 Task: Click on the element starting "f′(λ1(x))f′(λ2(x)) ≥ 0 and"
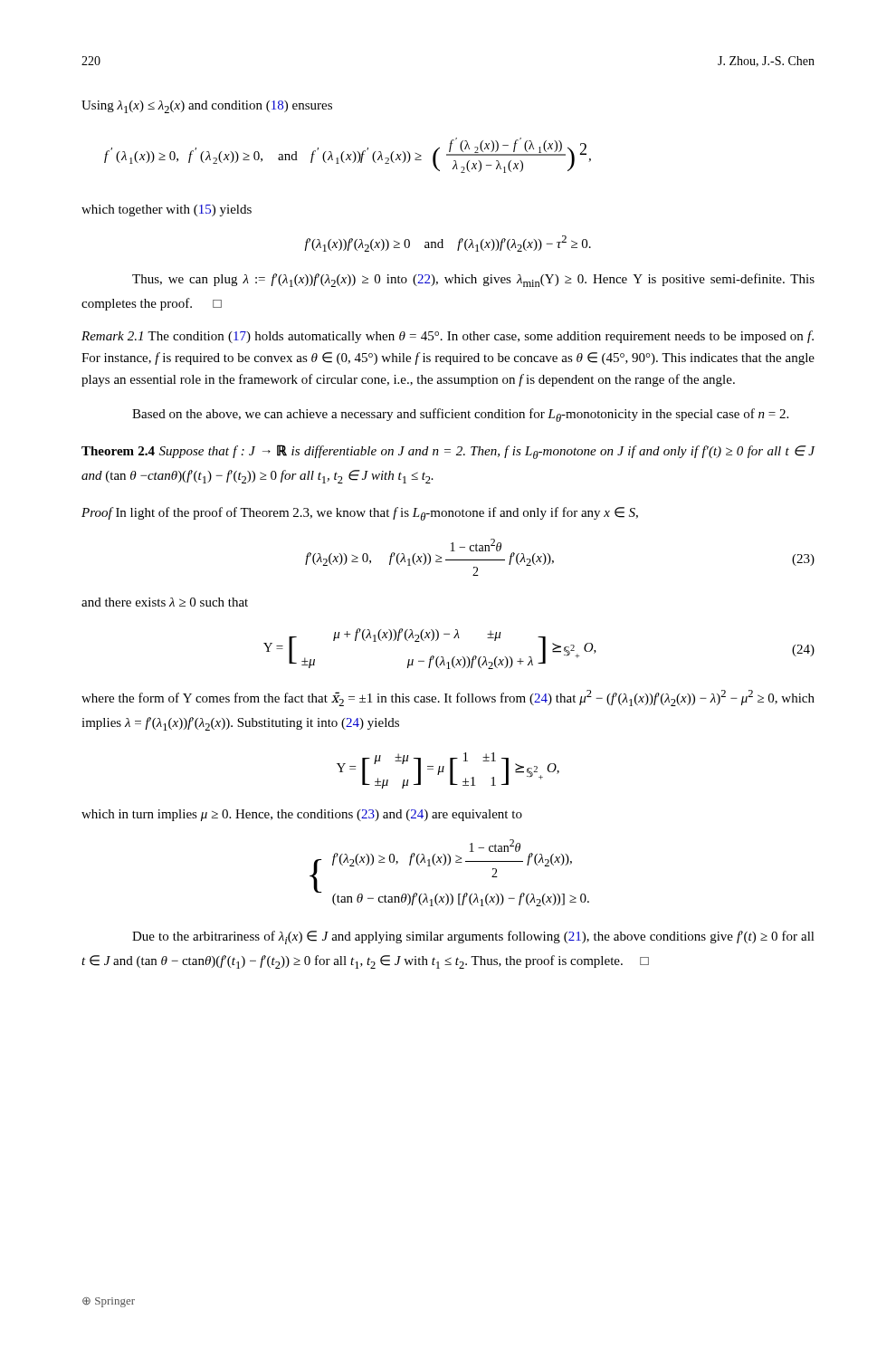[448, 243]
